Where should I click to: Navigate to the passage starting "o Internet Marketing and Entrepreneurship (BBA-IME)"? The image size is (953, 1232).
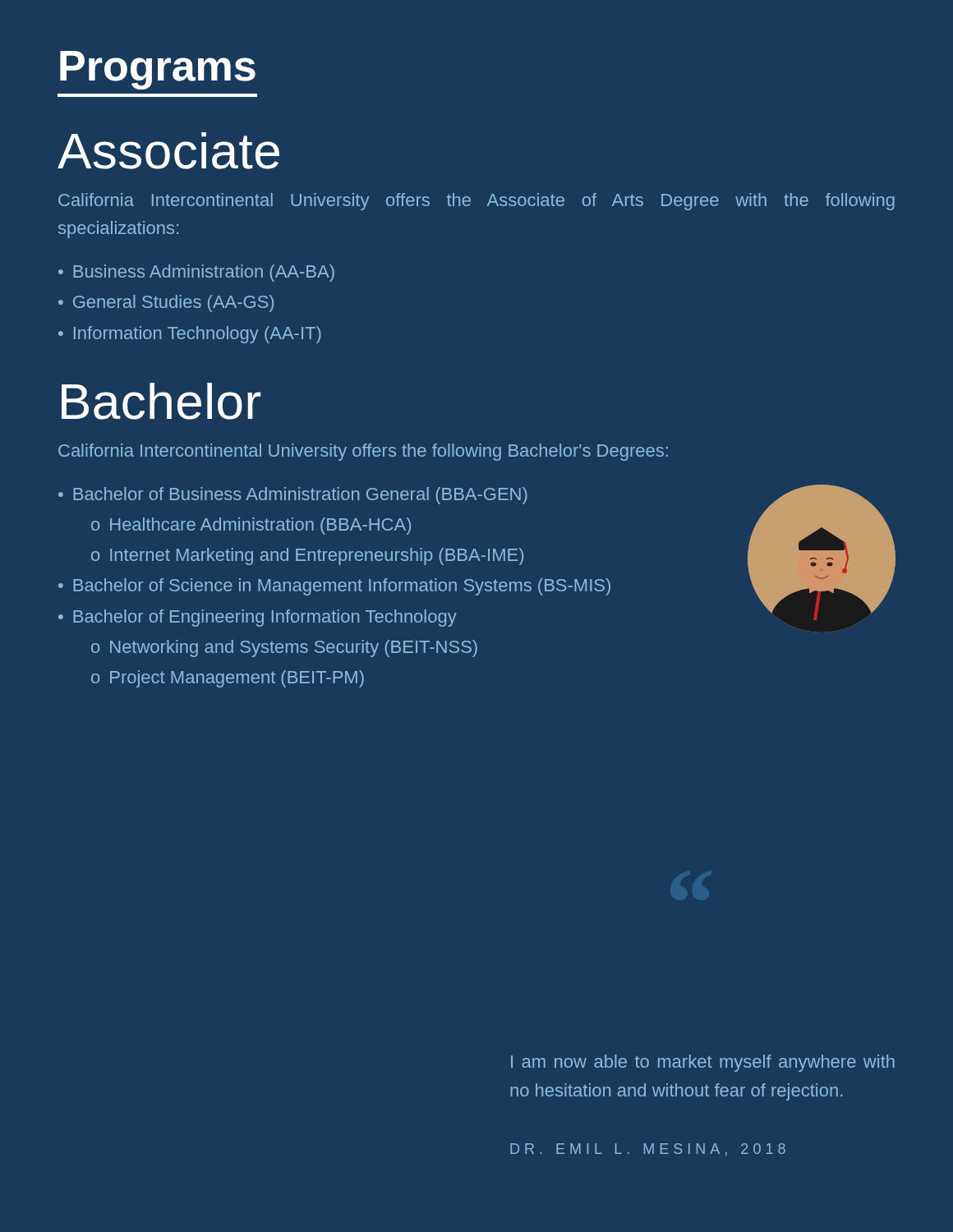(x=307, y=555)
